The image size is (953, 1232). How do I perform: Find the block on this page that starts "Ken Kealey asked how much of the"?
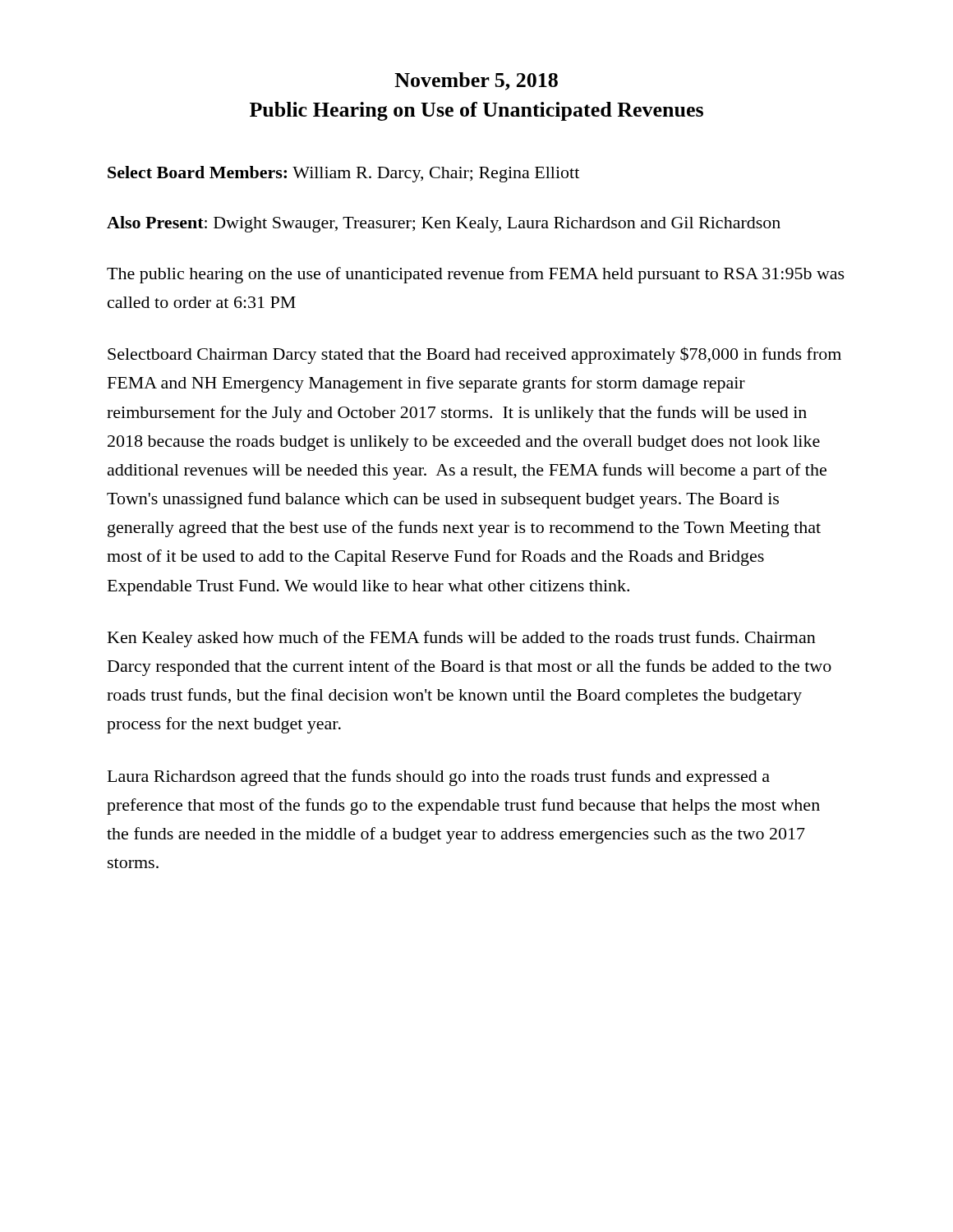point(469,680)
